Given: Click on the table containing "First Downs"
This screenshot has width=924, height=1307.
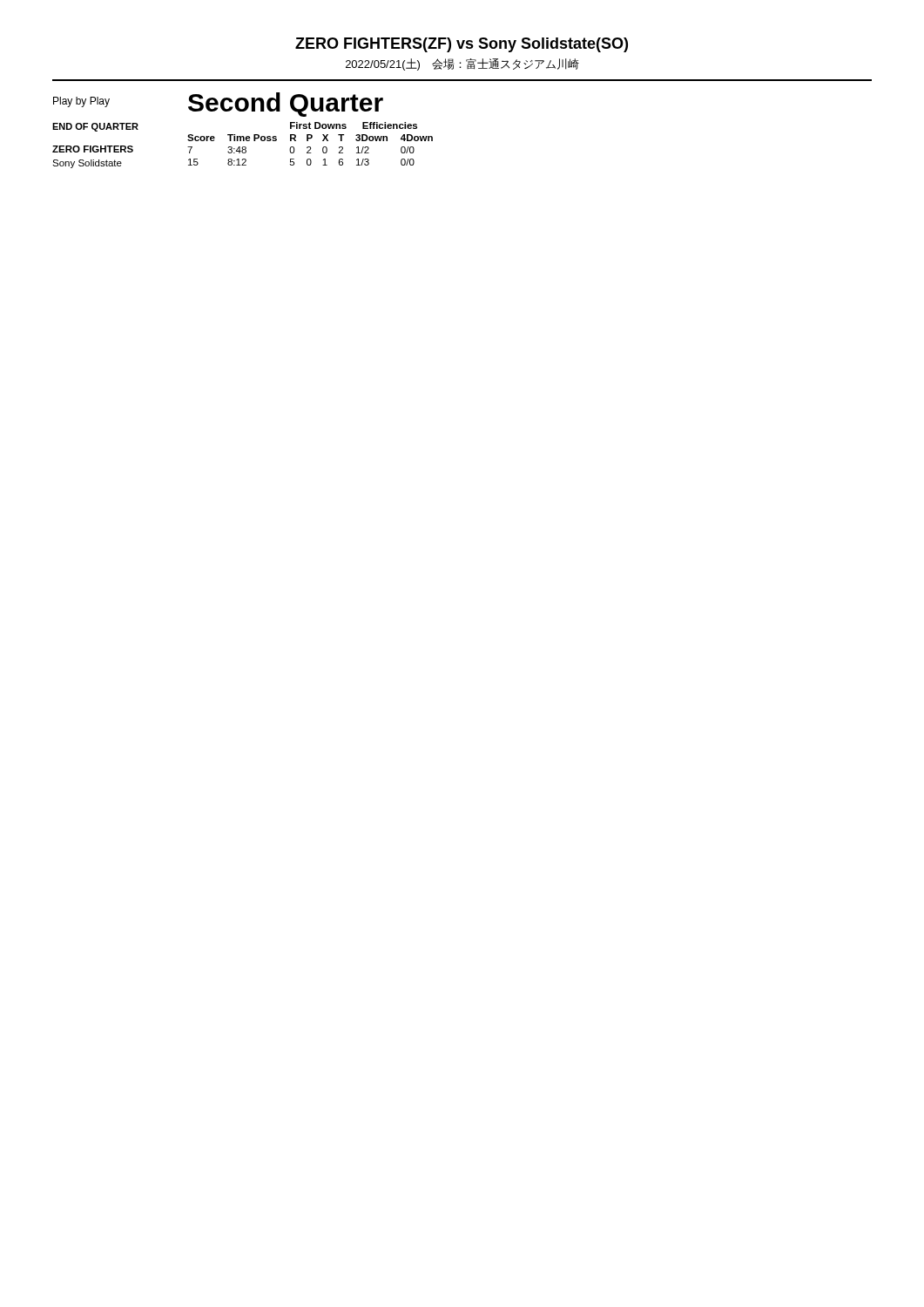Looking at the screenshot, I should tap(310, 144).
